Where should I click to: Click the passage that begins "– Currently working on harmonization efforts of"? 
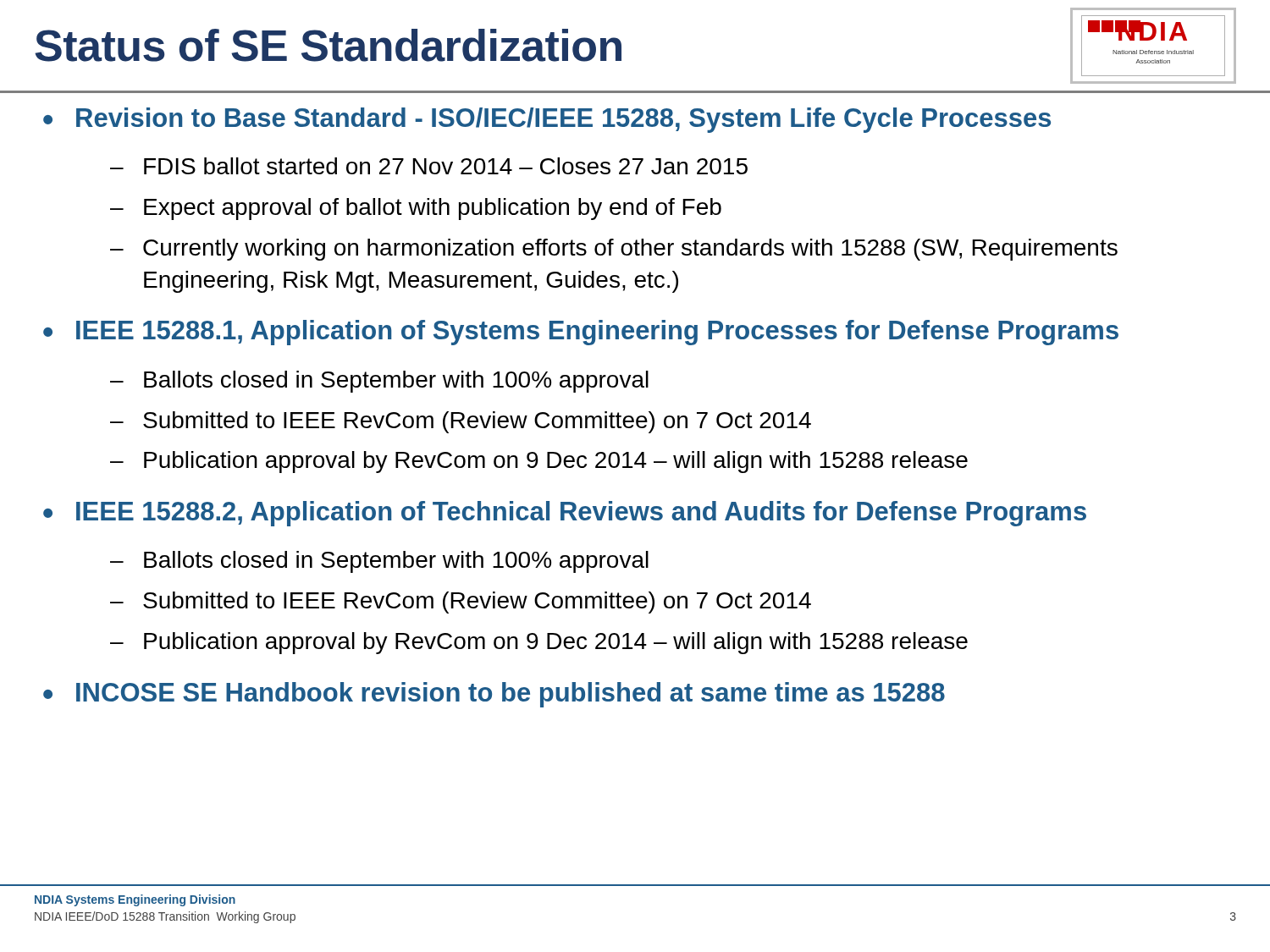click(x=669, y=264)
